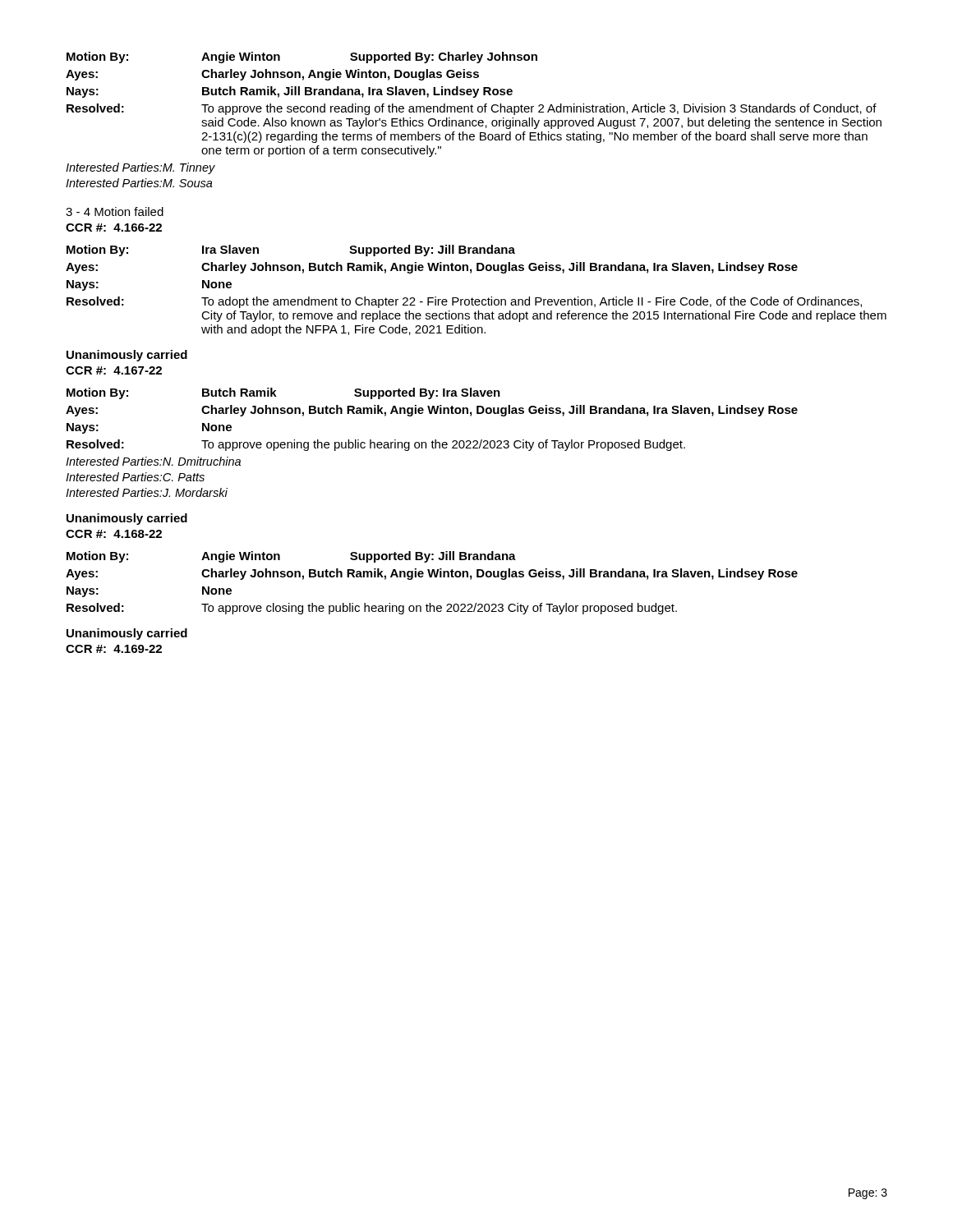Point to the element starting "3 - 4 Motion failed"
Image resolution: width=953 pixels, height=1232 pixels.
(115, 211)
